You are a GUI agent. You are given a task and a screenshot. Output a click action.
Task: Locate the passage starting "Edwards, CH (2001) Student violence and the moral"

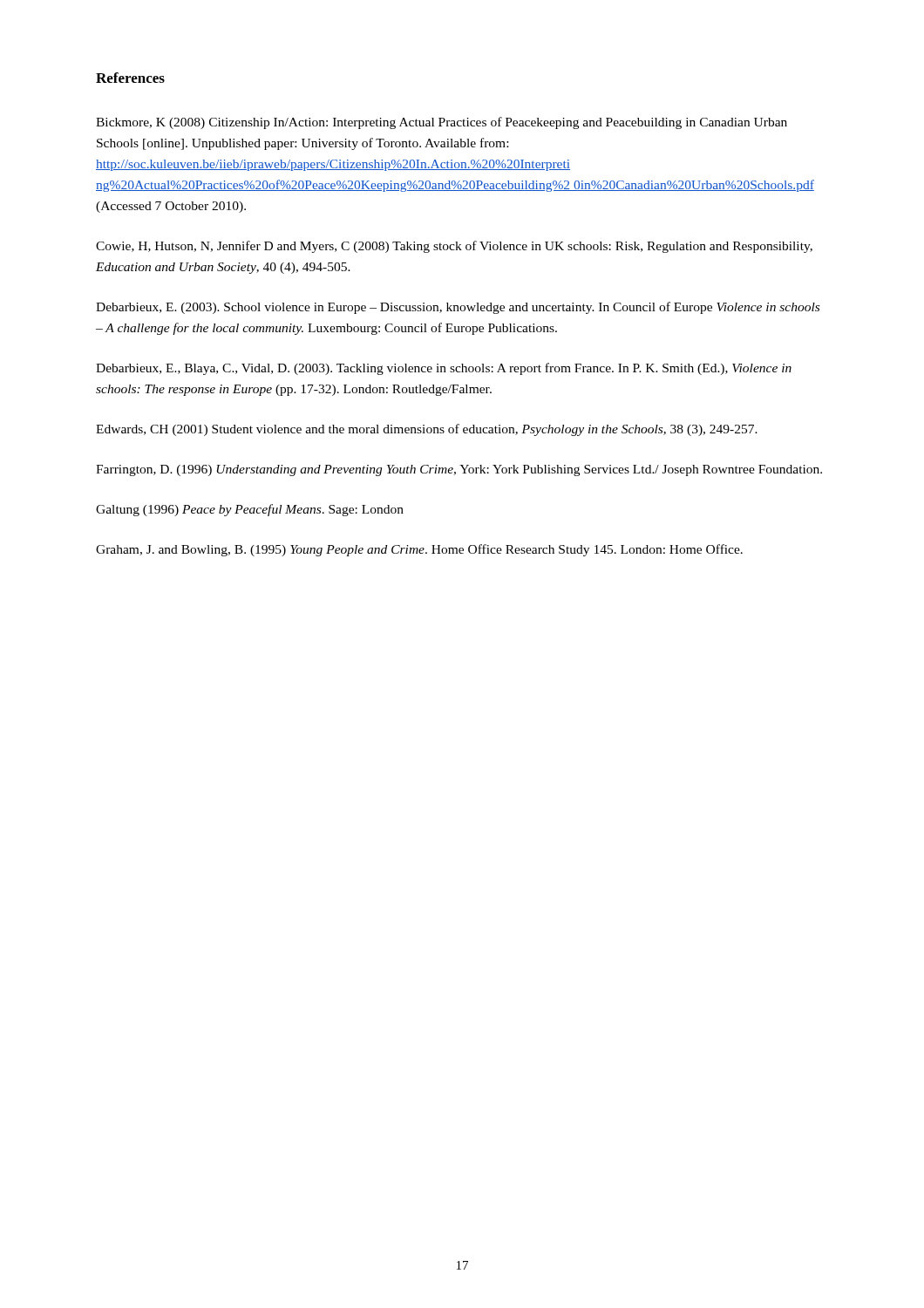pyautogui.click(x=427, y=429)
